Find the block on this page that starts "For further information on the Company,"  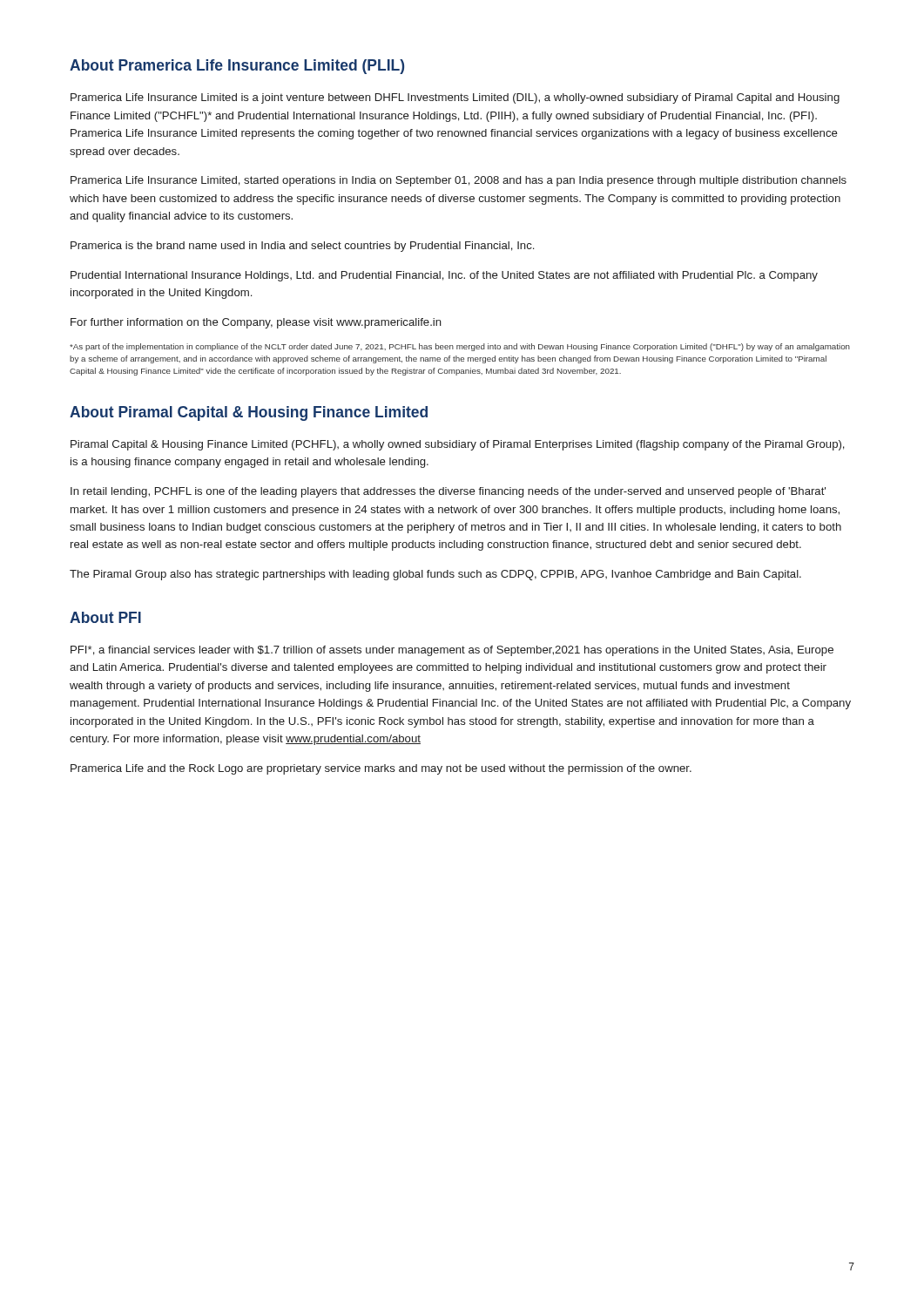point(256,323)
